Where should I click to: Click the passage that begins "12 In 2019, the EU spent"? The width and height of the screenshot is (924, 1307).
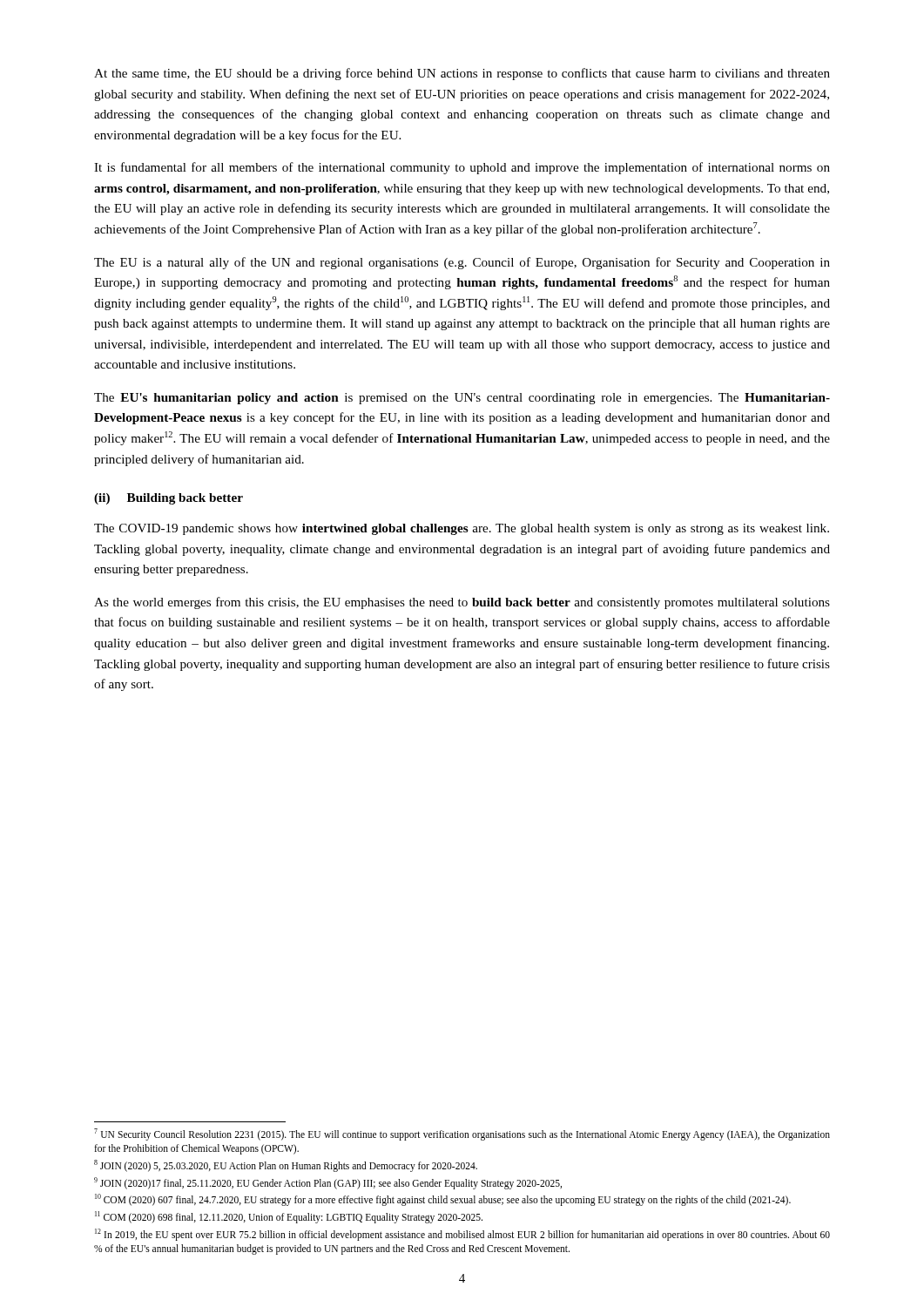click(462, 1241)
